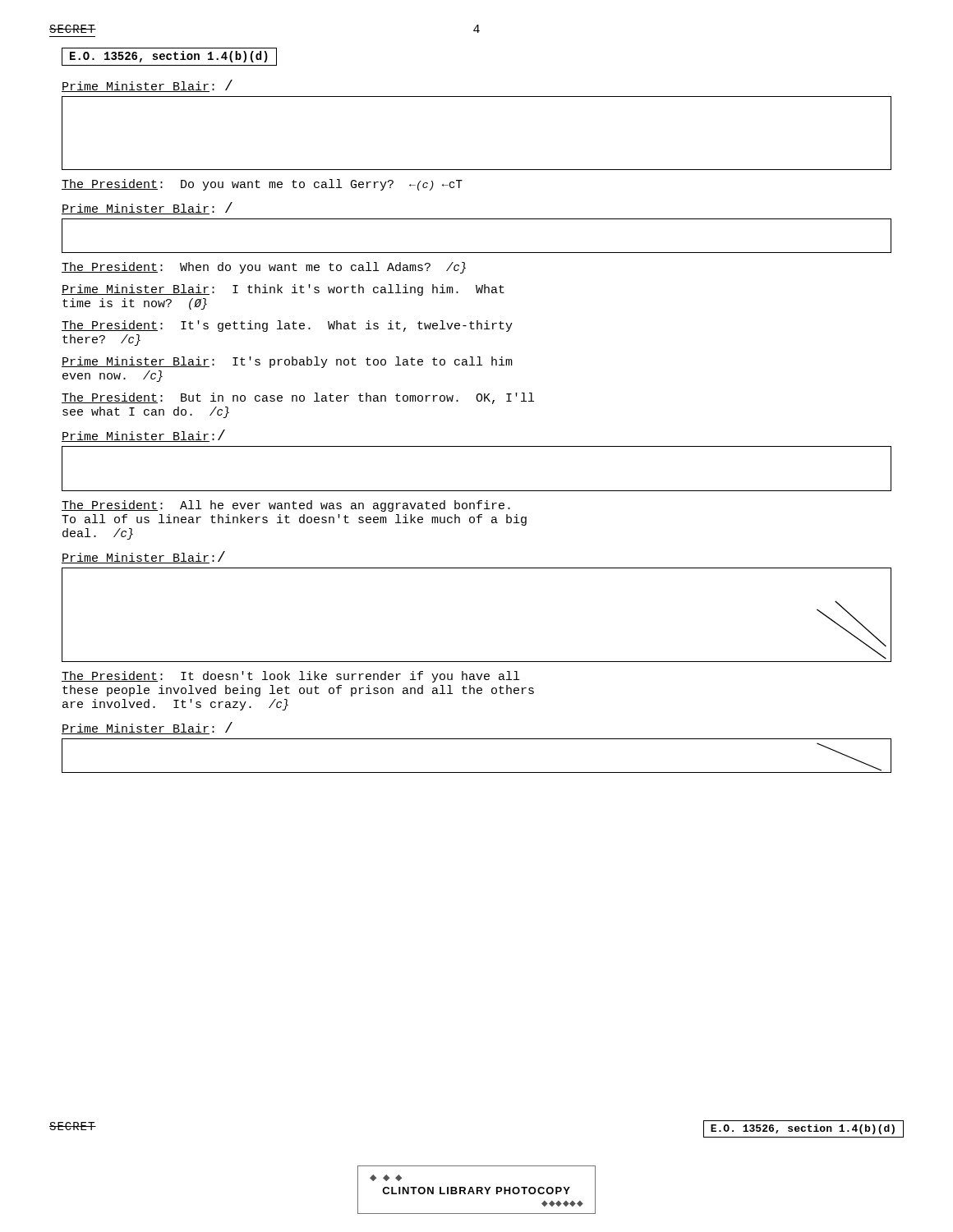Screen dimensions: 1232x953
Task: Locate the block of text that opens with "The President: It doesn't look"
Action: [x=476, y=691]
